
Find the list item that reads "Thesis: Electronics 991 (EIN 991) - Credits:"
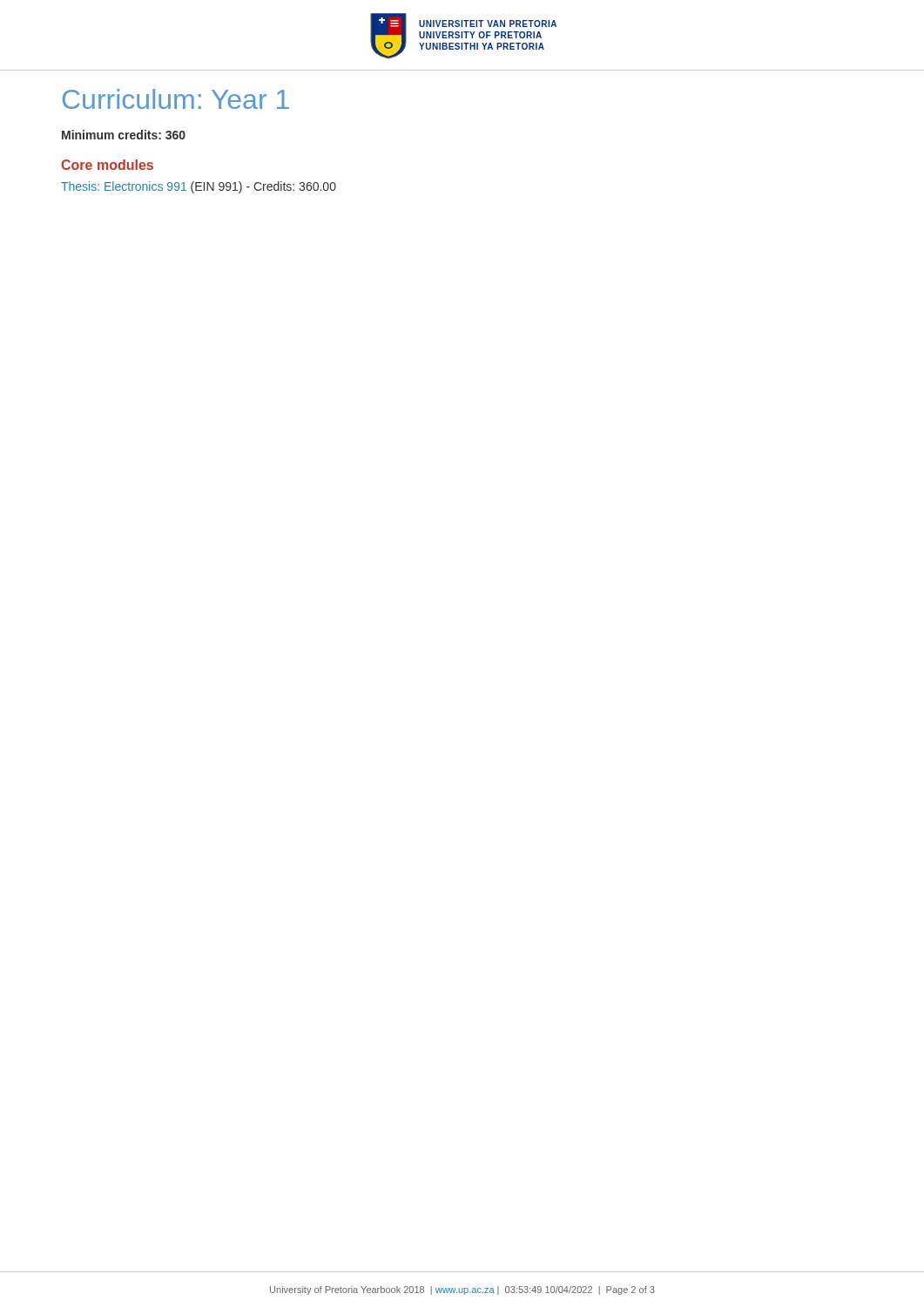199,187
